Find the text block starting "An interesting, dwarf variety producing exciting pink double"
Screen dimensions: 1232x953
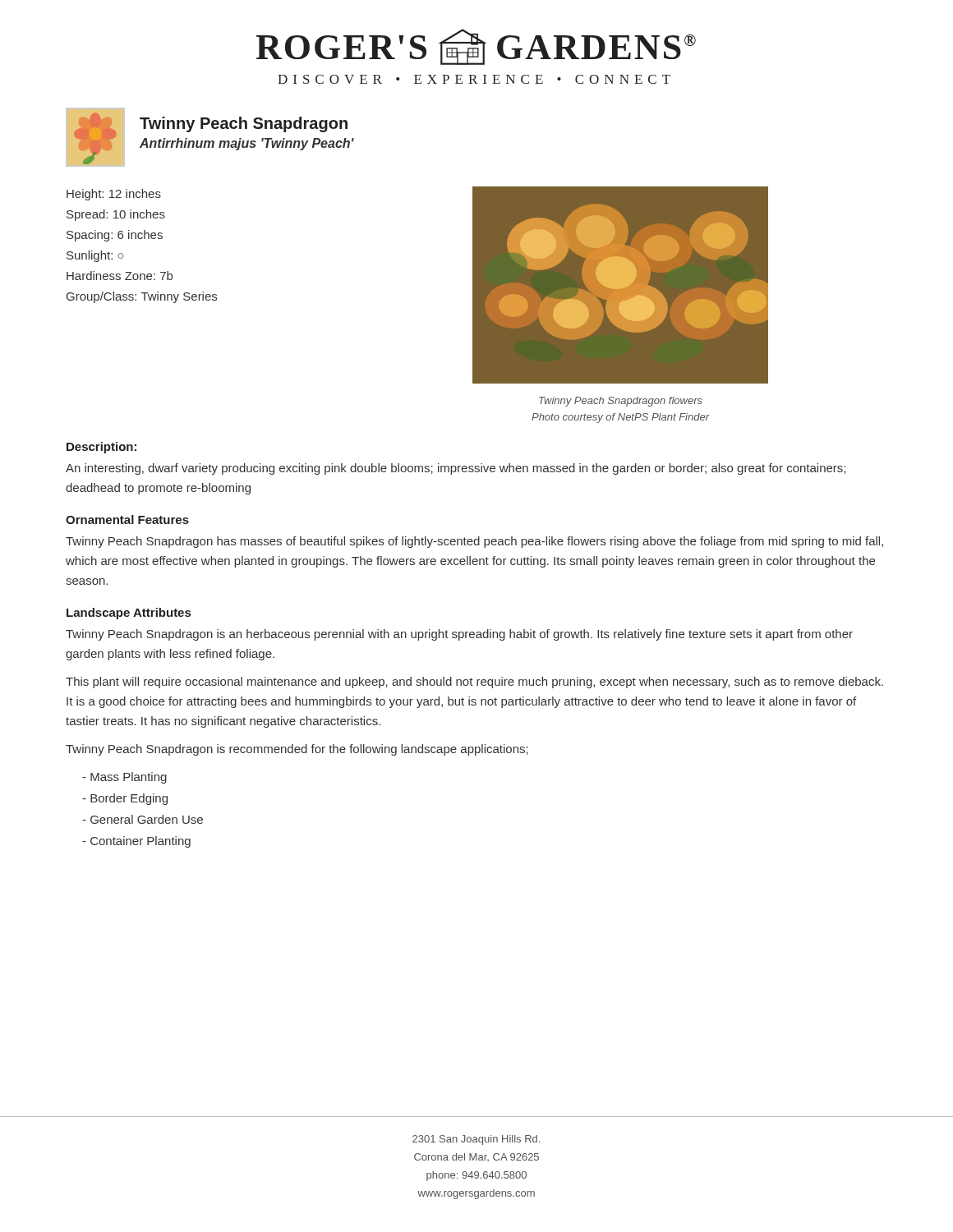[456, 478]
